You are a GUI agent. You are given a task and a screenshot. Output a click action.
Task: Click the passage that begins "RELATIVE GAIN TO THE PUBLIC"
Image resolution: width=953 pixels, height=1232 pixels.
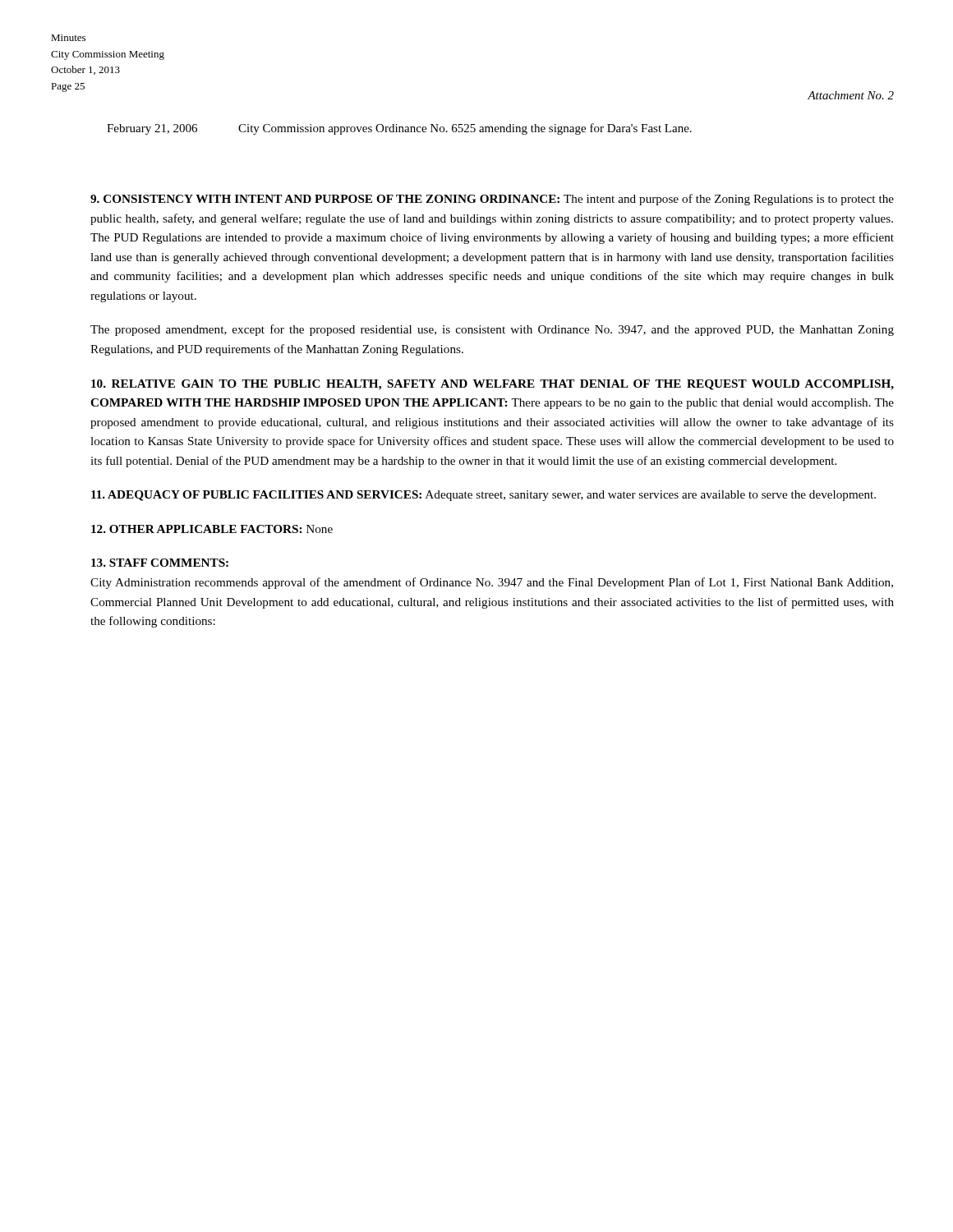pos(492,422)
